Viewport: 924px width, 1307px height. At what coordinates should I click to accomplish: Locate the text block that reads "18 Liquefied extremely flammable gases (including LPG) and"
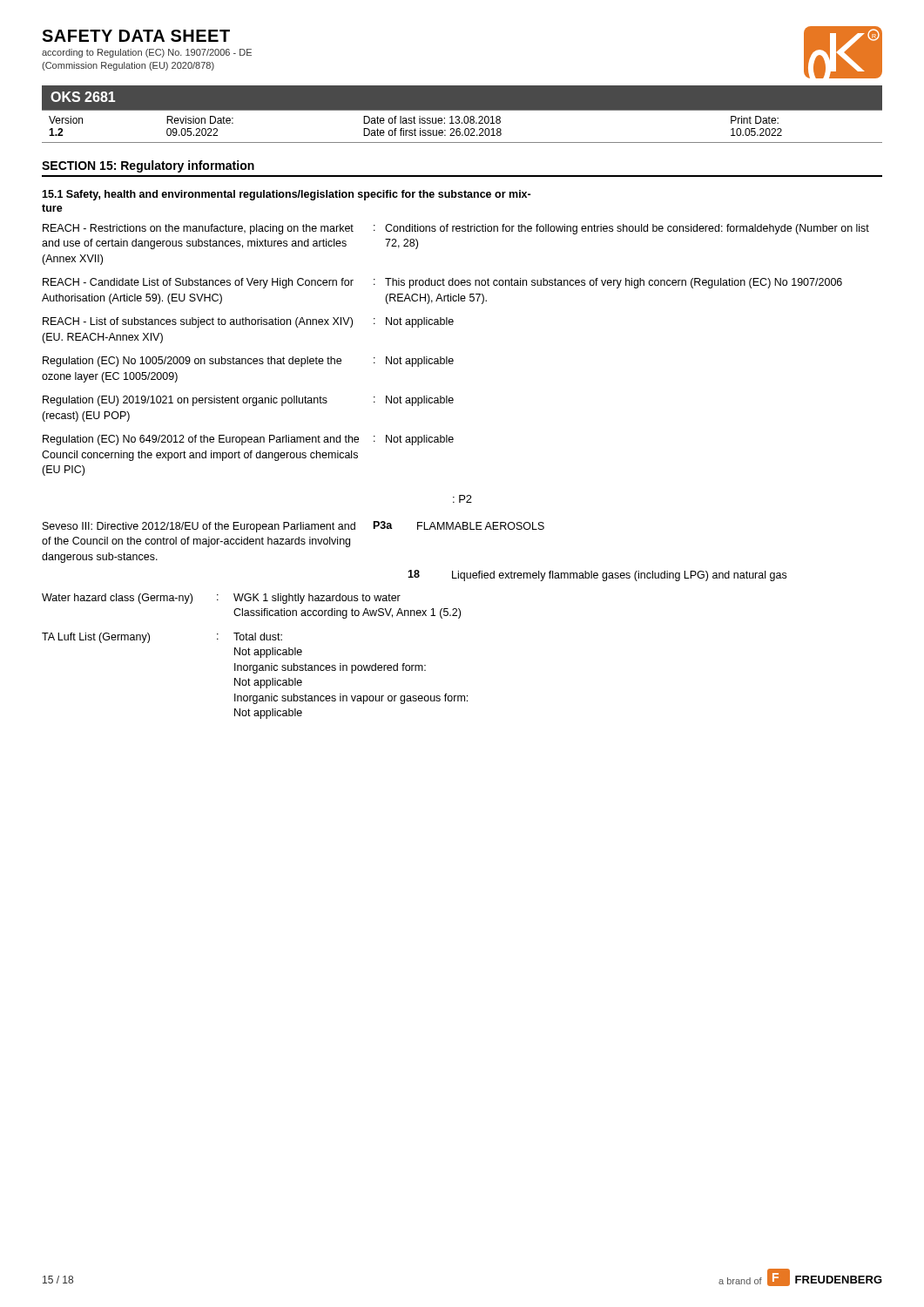645,576
